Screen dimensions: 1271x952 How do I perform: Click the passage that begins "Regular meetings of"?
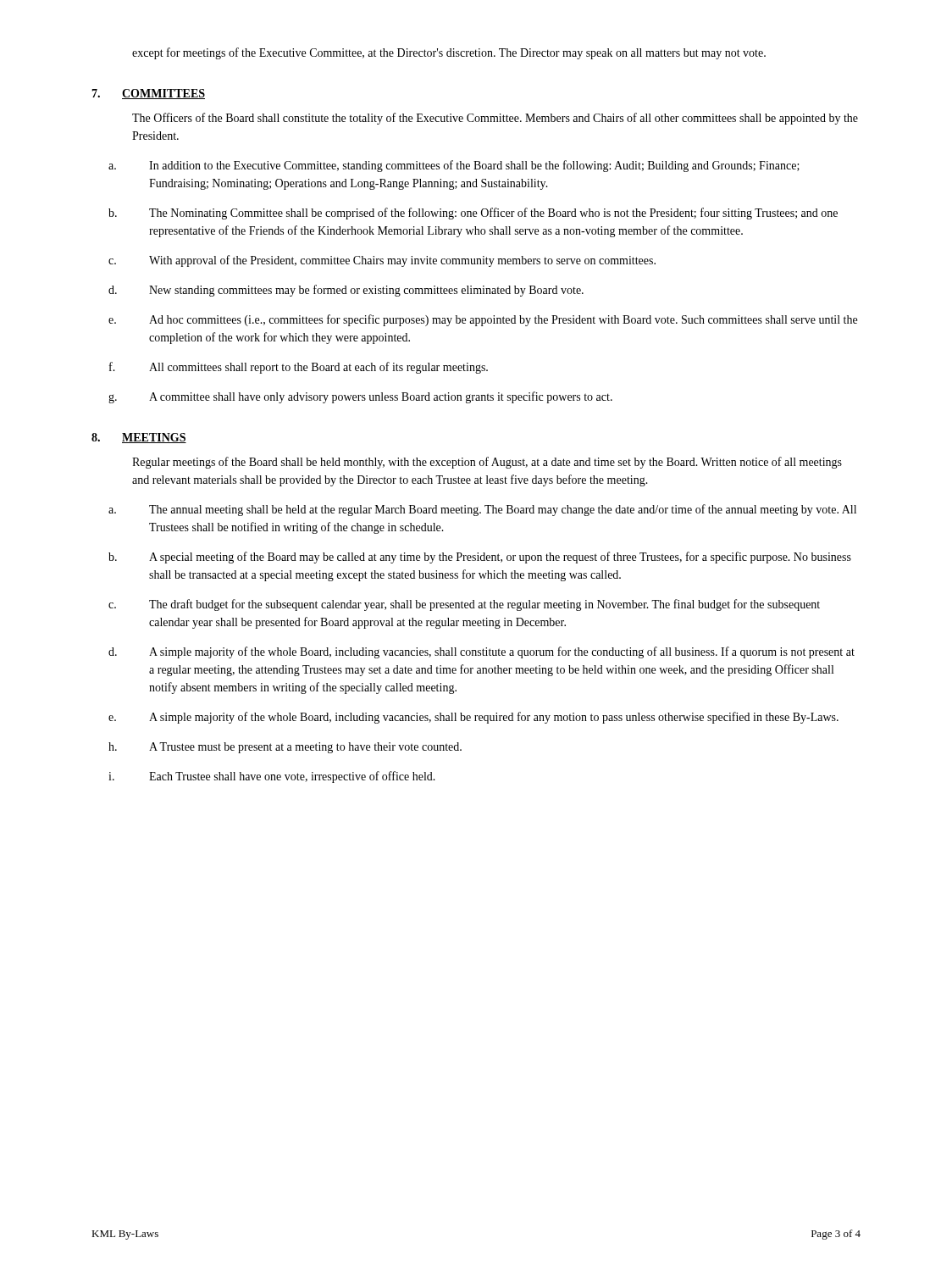coord(487,471)
